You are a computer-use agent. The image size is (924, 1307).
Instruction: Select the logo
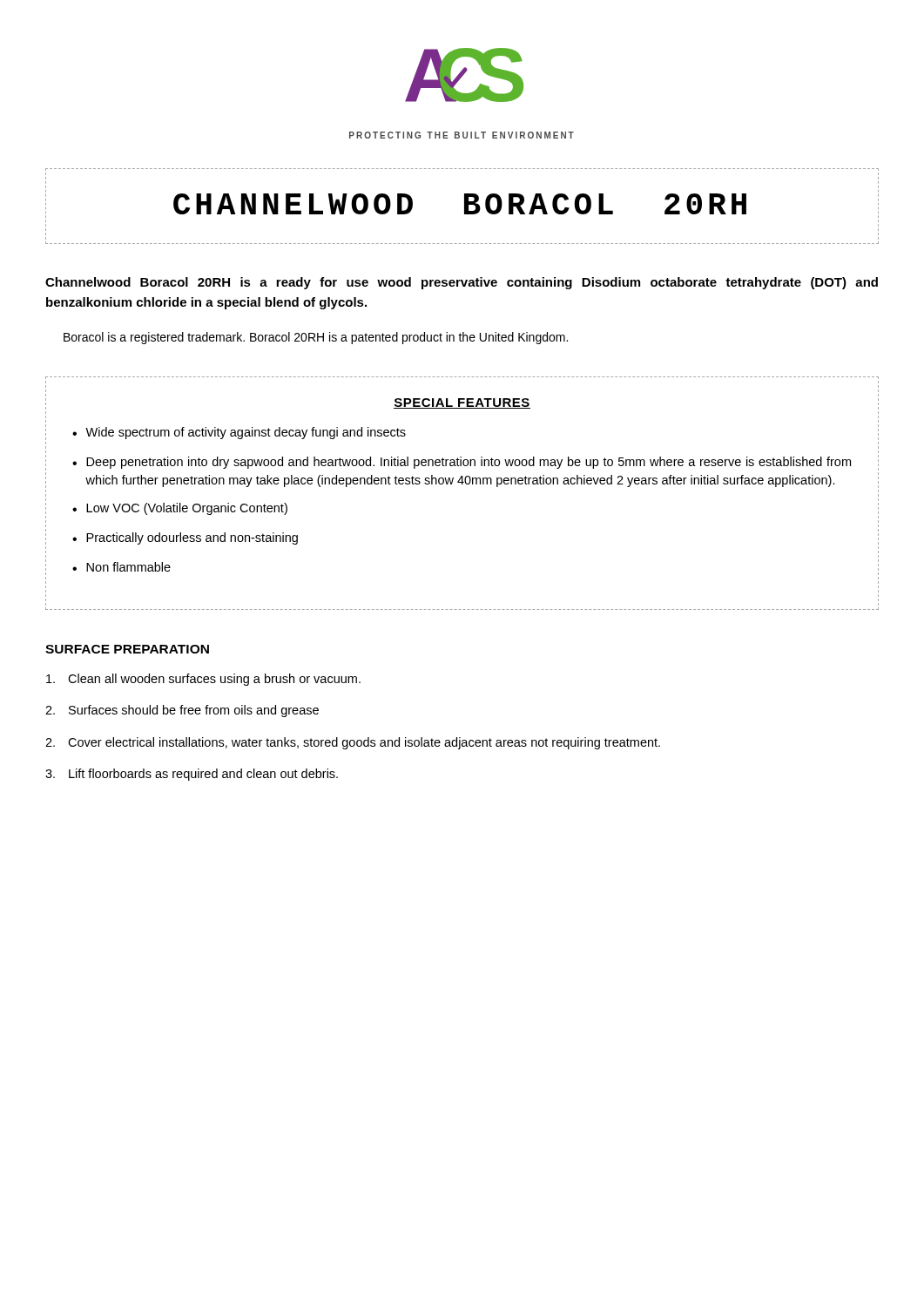point(462,74)
